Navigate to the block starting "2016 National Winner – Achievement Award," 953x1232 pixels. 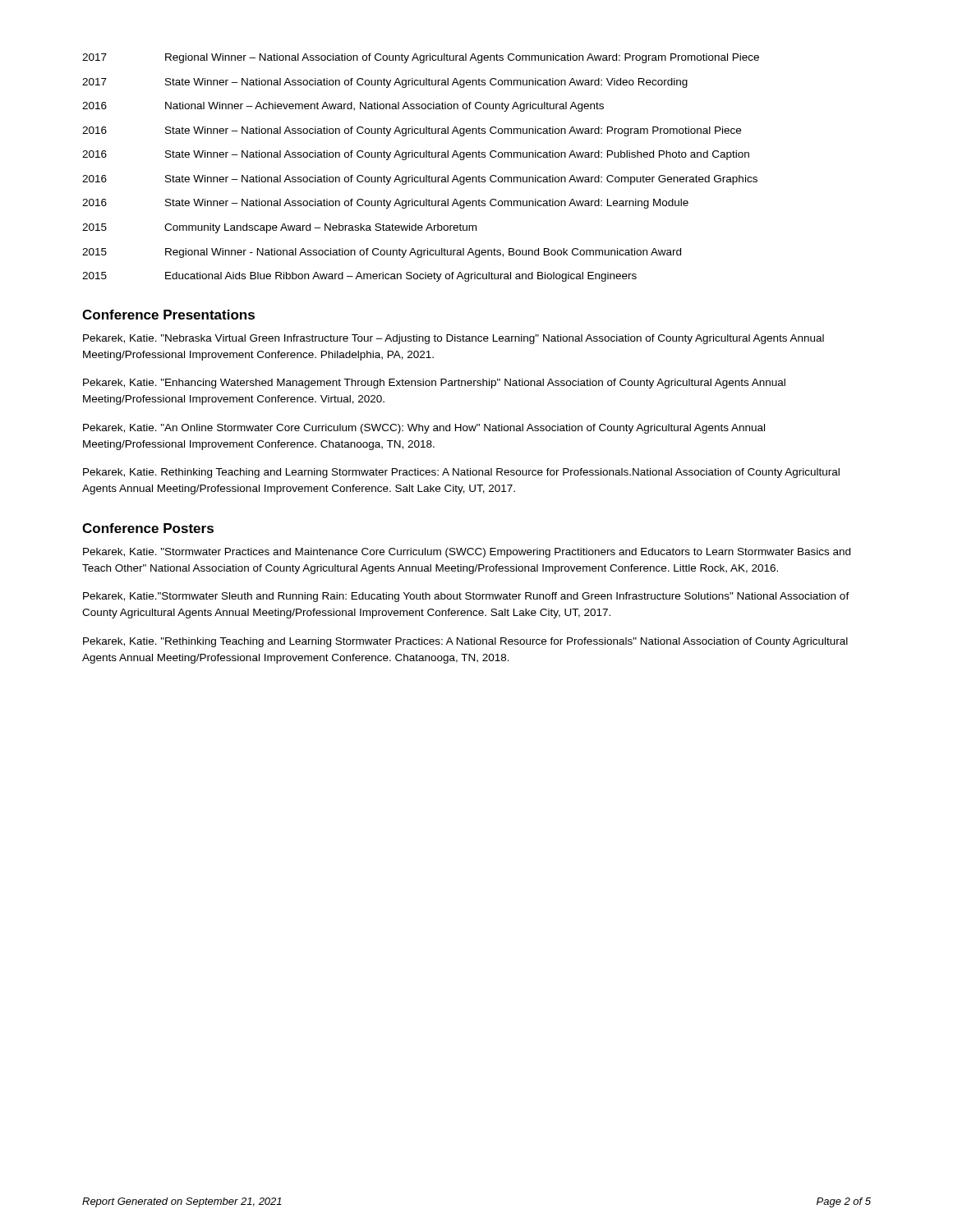pyautogui.click(x=476, y=106)
